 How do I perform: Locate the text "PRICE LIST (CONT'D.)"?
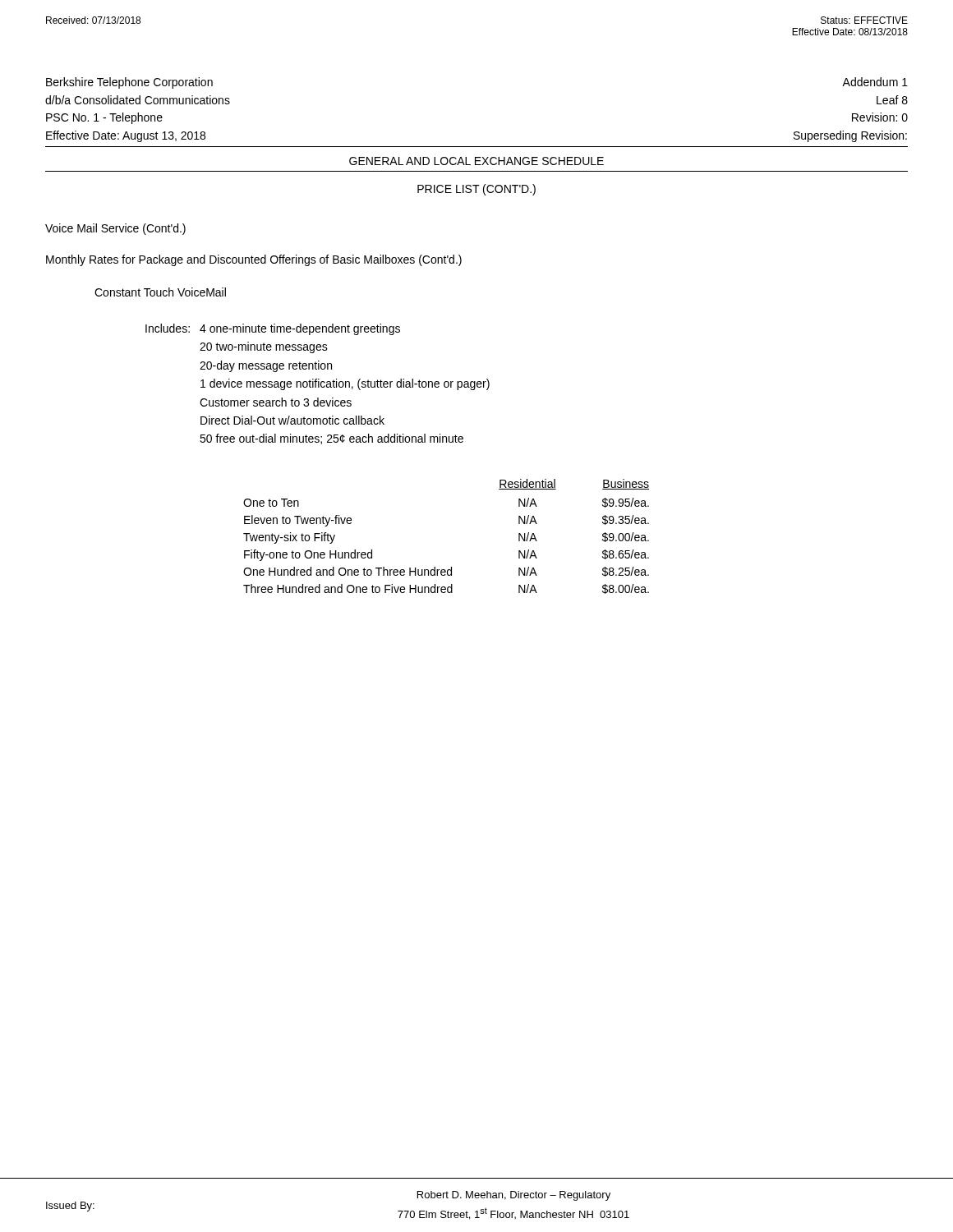point(476,189)
